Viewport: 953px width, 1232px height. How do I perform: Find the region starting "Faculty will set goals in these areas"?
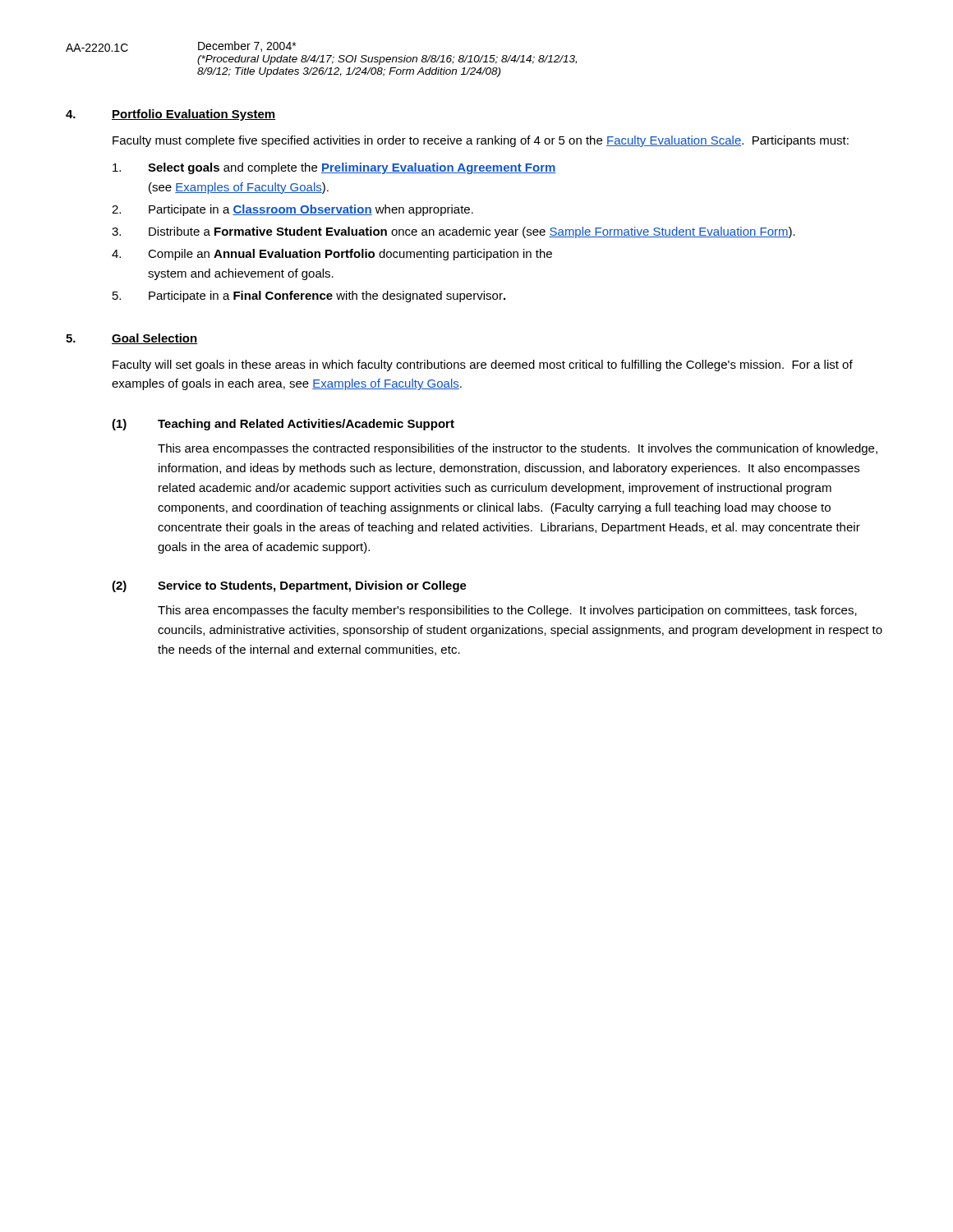(482, 374)
